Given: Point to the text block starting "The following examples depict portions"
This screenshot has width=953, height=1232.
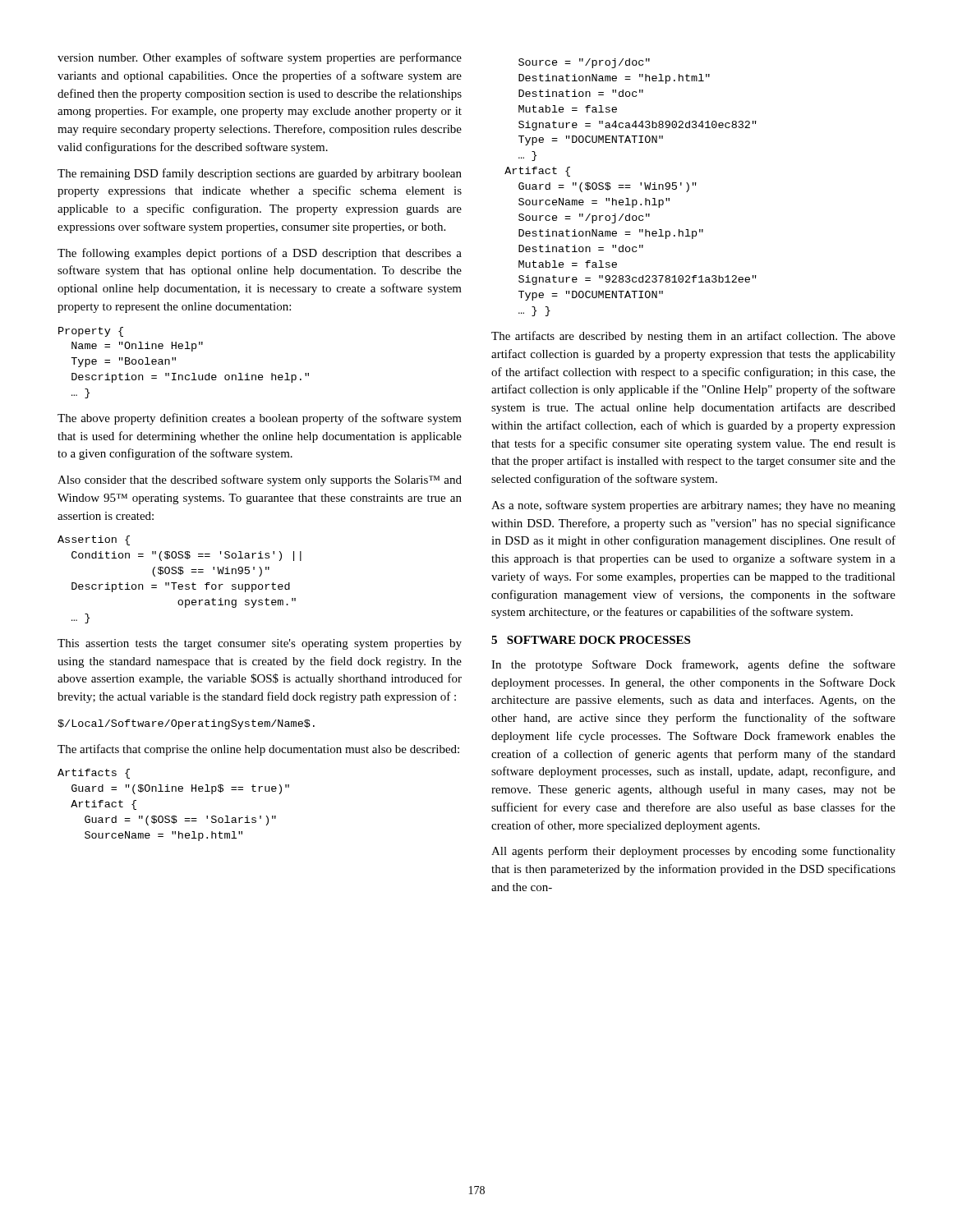Looking at the screenshot, I should 260,280.
